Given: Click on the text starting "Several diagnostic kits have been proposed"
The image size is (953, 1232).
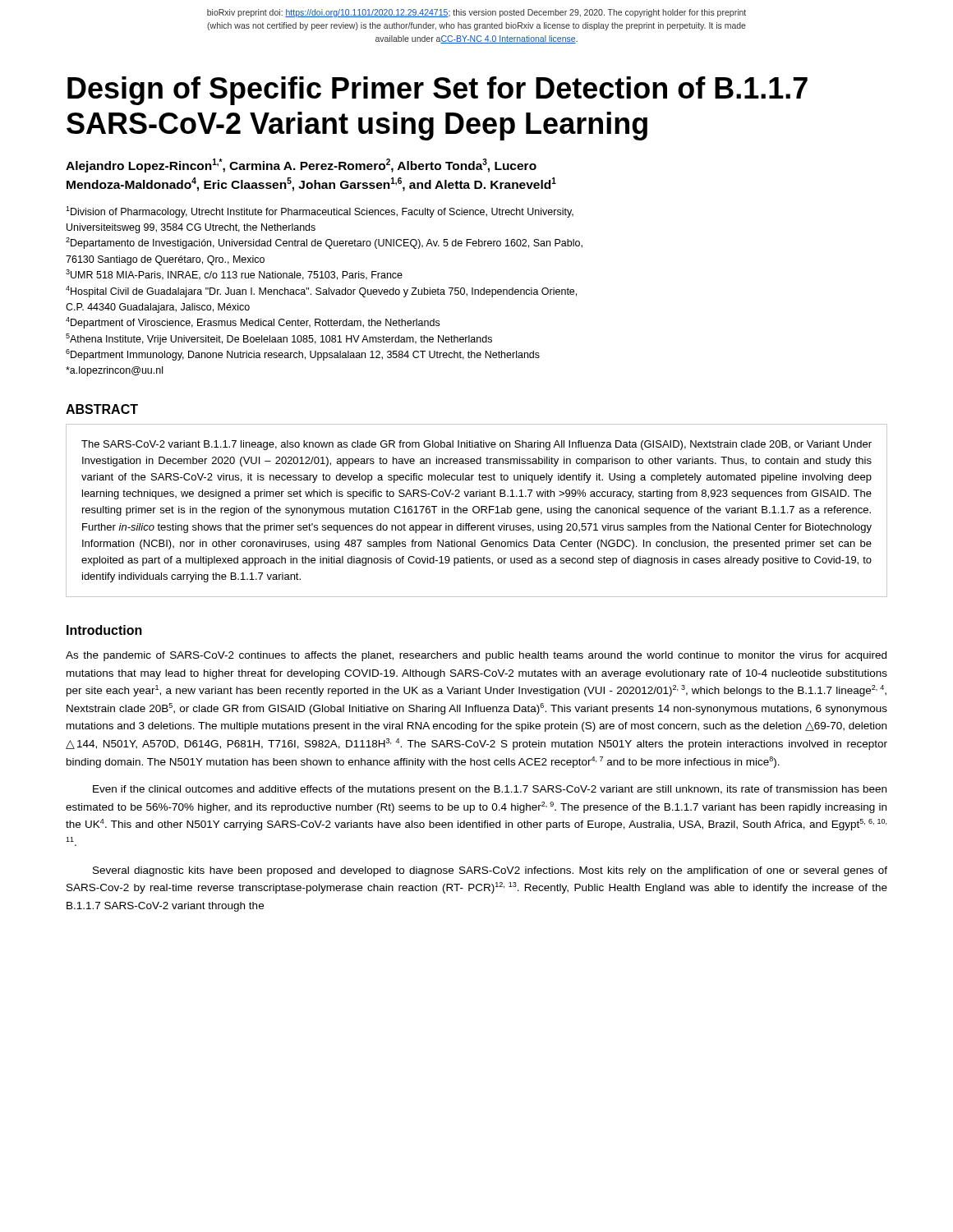Looking at the screenshot, I should [476, 888].
